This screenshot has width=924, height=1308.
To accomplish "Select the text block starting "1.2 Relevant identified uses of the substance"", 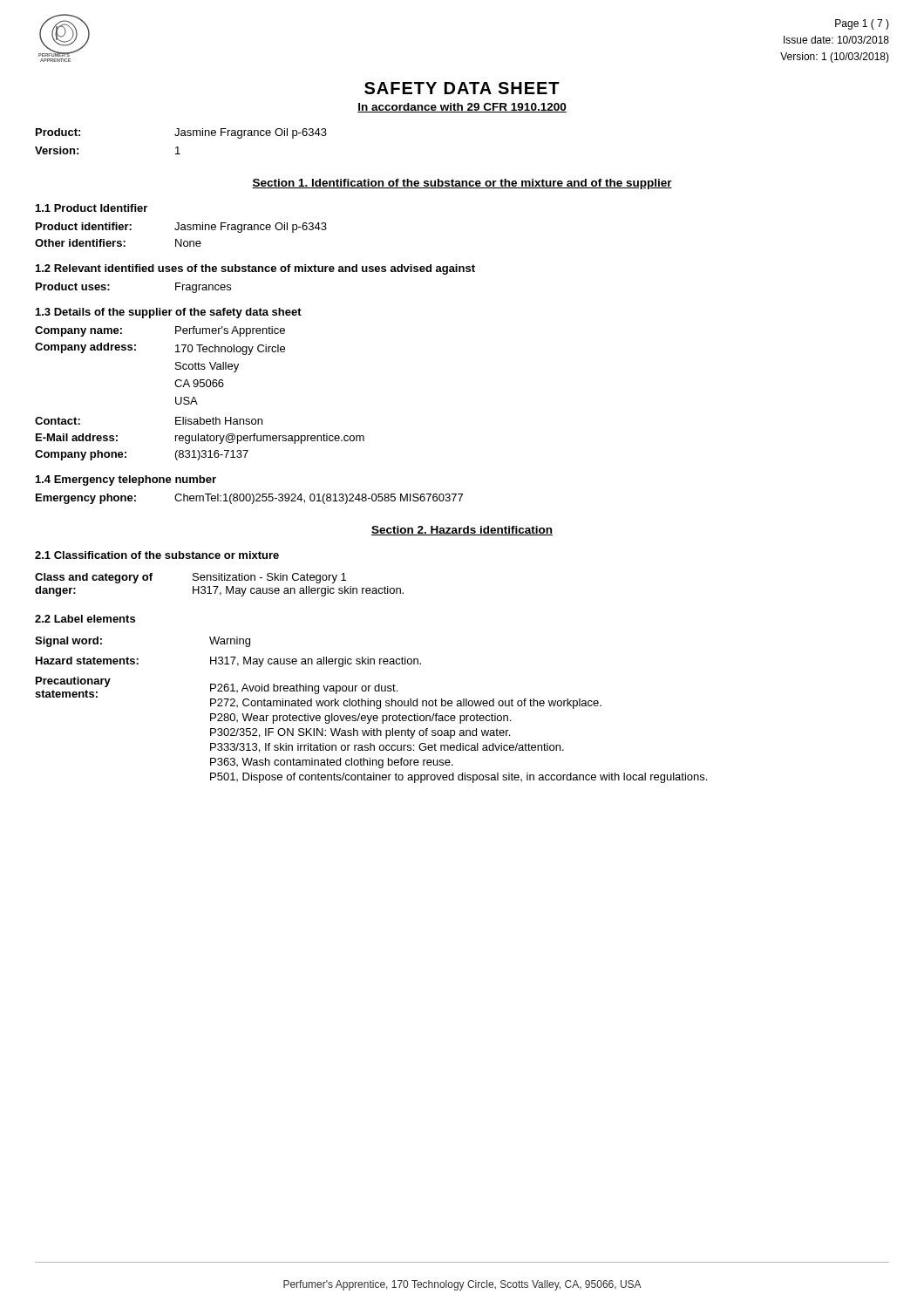I will pos(255,268).
